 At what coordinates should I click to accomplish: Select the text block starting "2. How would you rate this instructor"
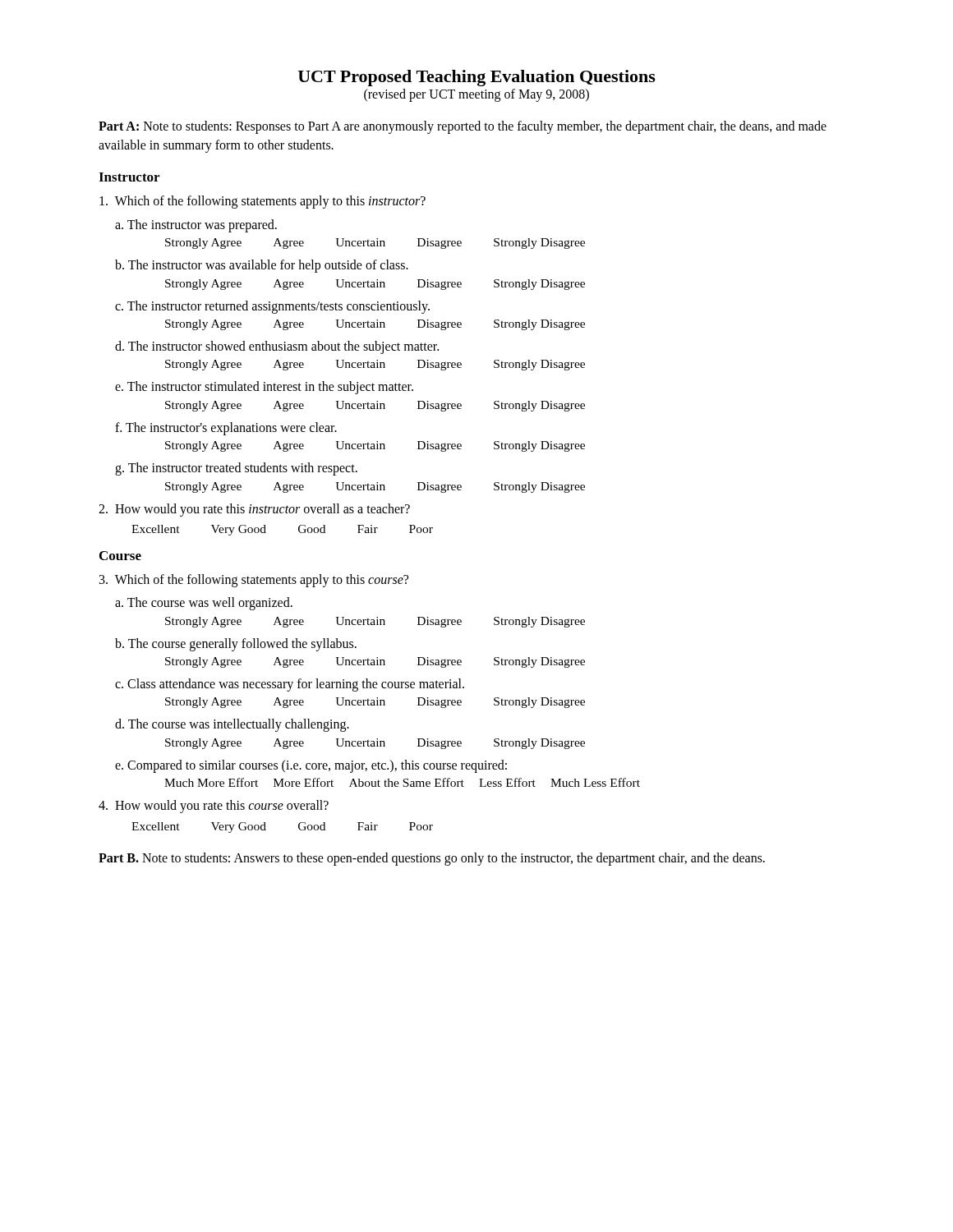254,510
